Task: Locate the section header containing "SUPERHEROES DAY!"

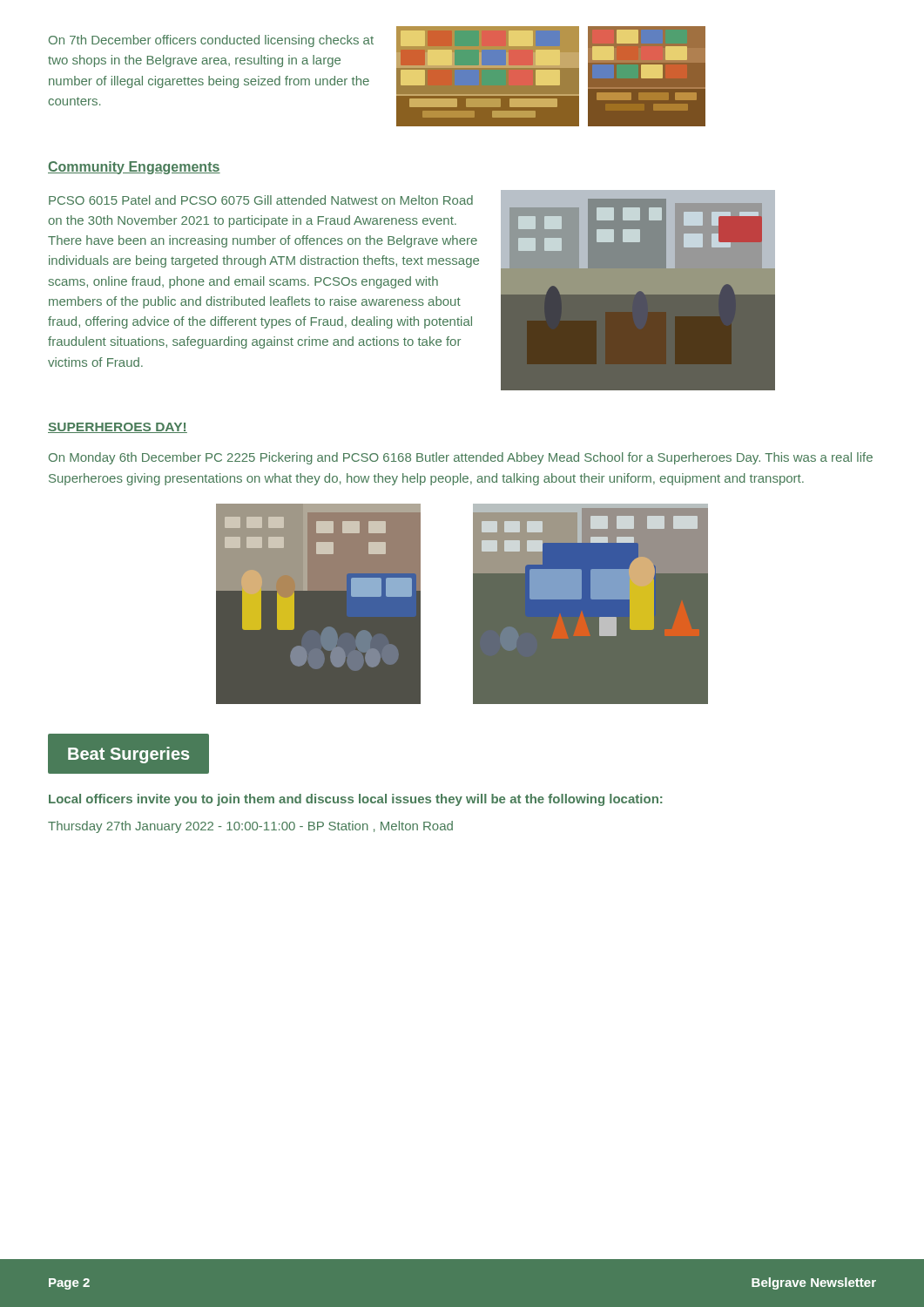Action: click(117, 427)
